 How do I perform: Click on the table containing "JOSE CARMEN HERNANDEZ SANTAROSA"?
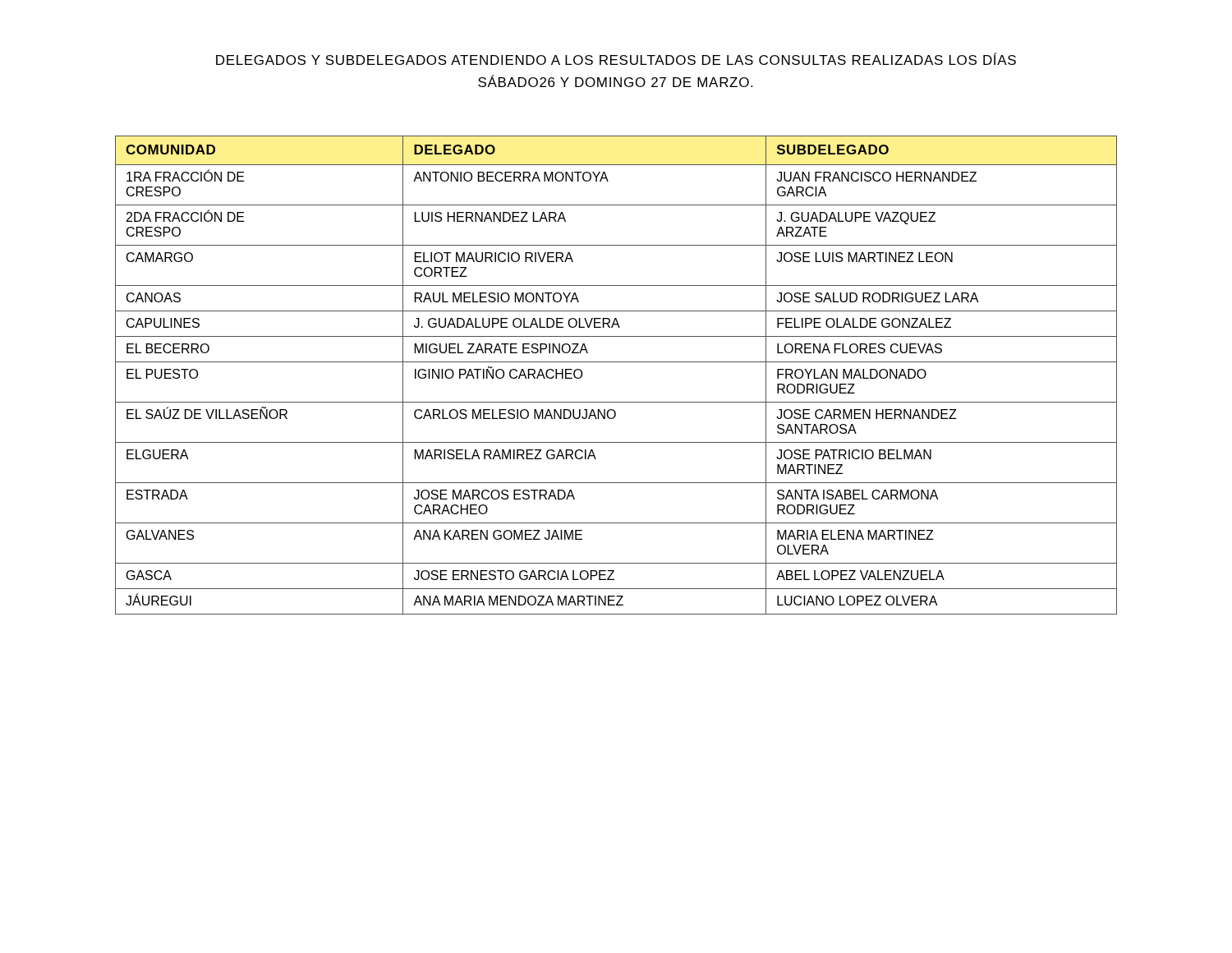pos(616,375)
